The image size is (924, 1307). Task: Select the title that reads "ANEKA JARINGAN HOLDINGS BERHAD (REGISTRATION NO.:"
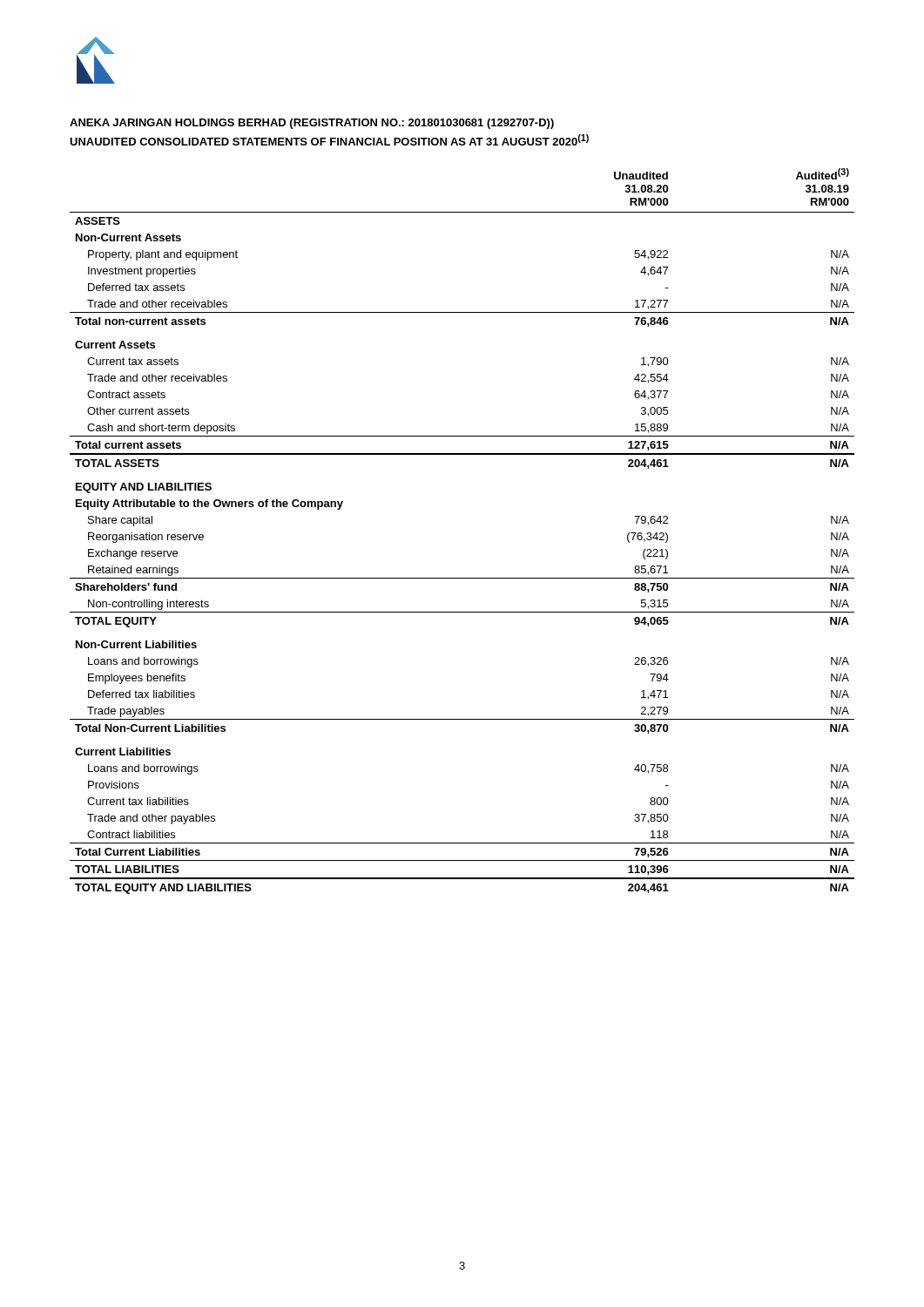click(x=312, y=122)
